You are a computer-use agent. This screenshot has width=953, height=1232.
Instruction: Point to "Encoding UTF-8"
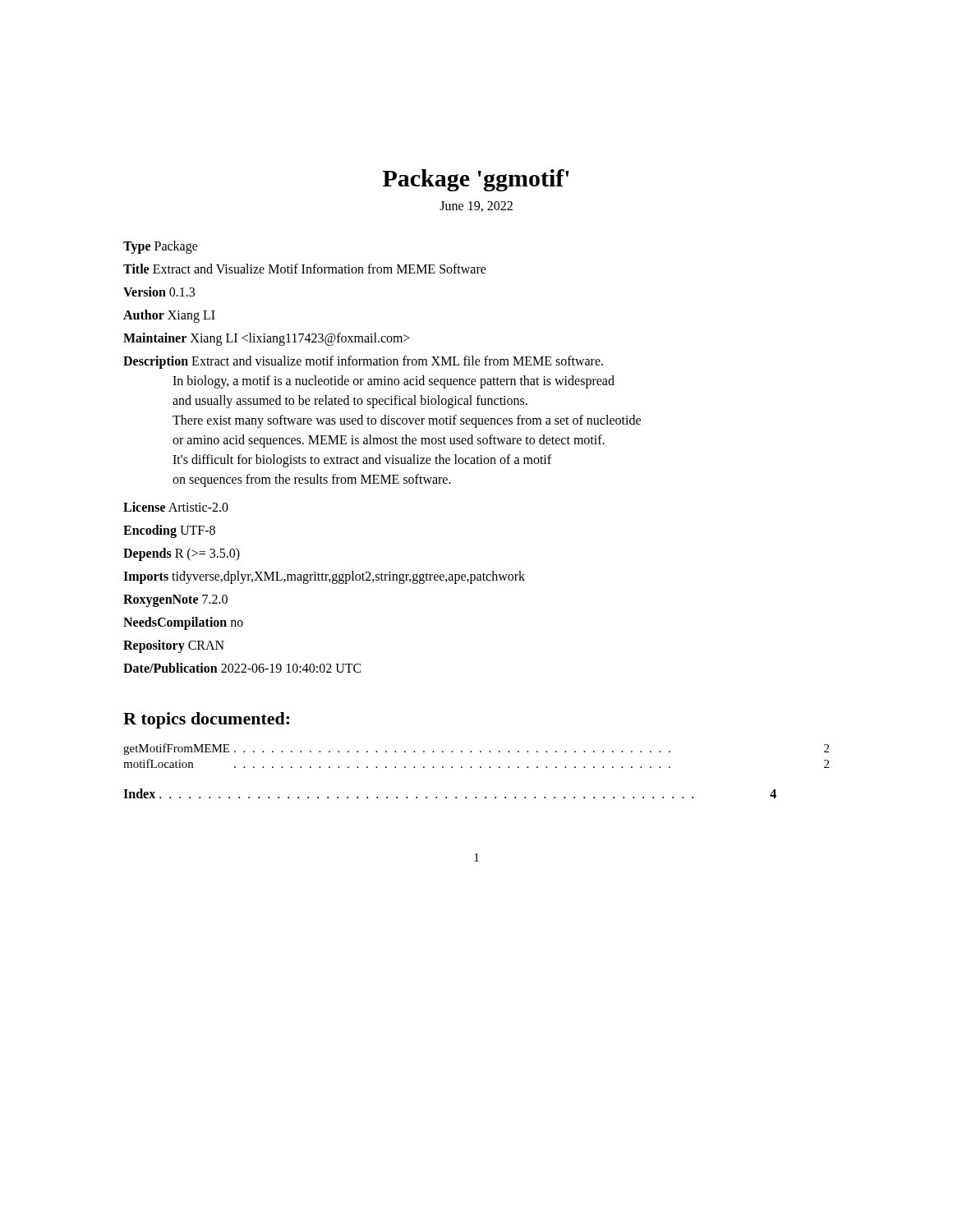click(x=169, y=530)
